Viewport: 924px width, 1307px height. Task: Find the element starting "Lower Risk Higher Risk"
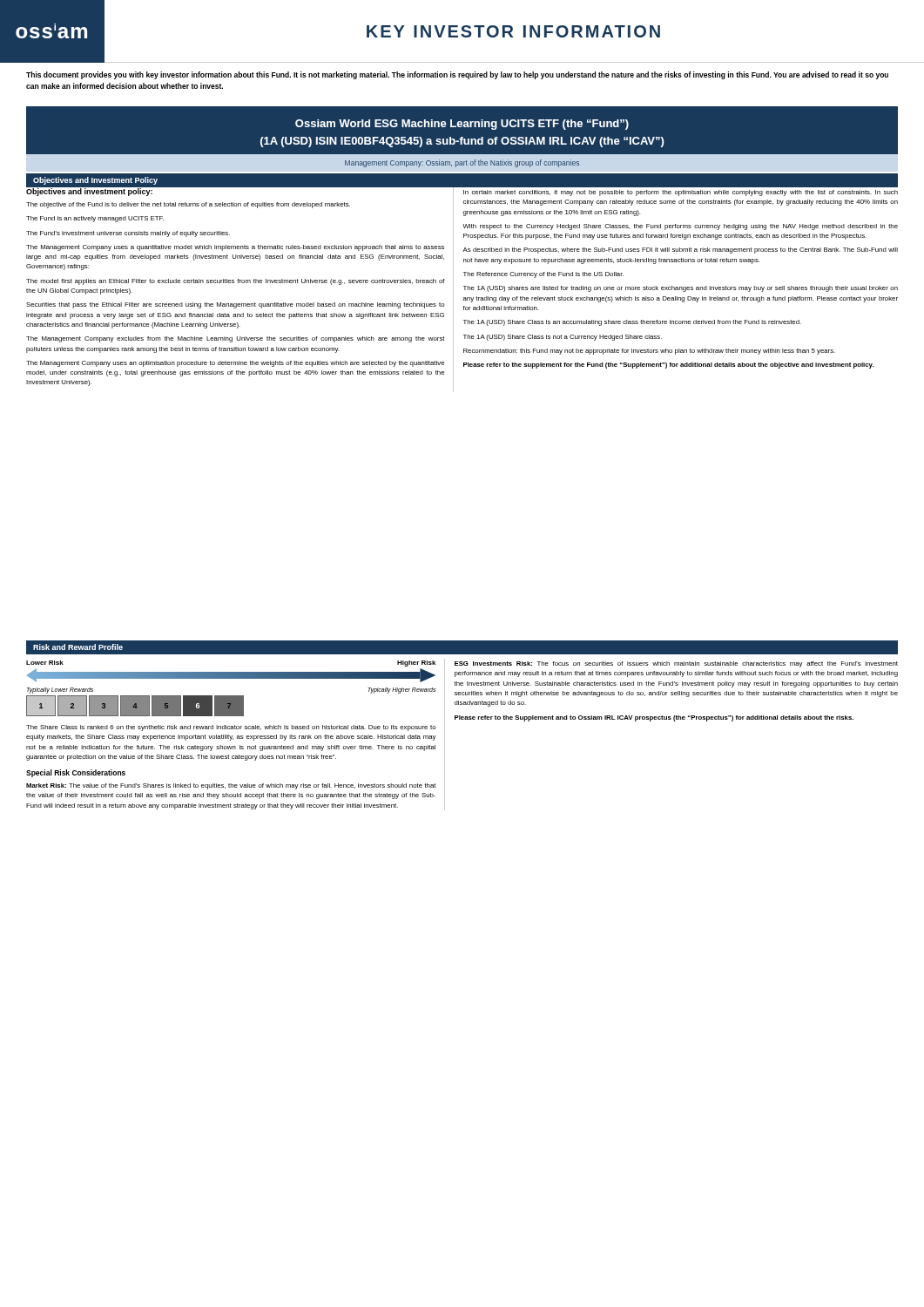pos(231,663)
